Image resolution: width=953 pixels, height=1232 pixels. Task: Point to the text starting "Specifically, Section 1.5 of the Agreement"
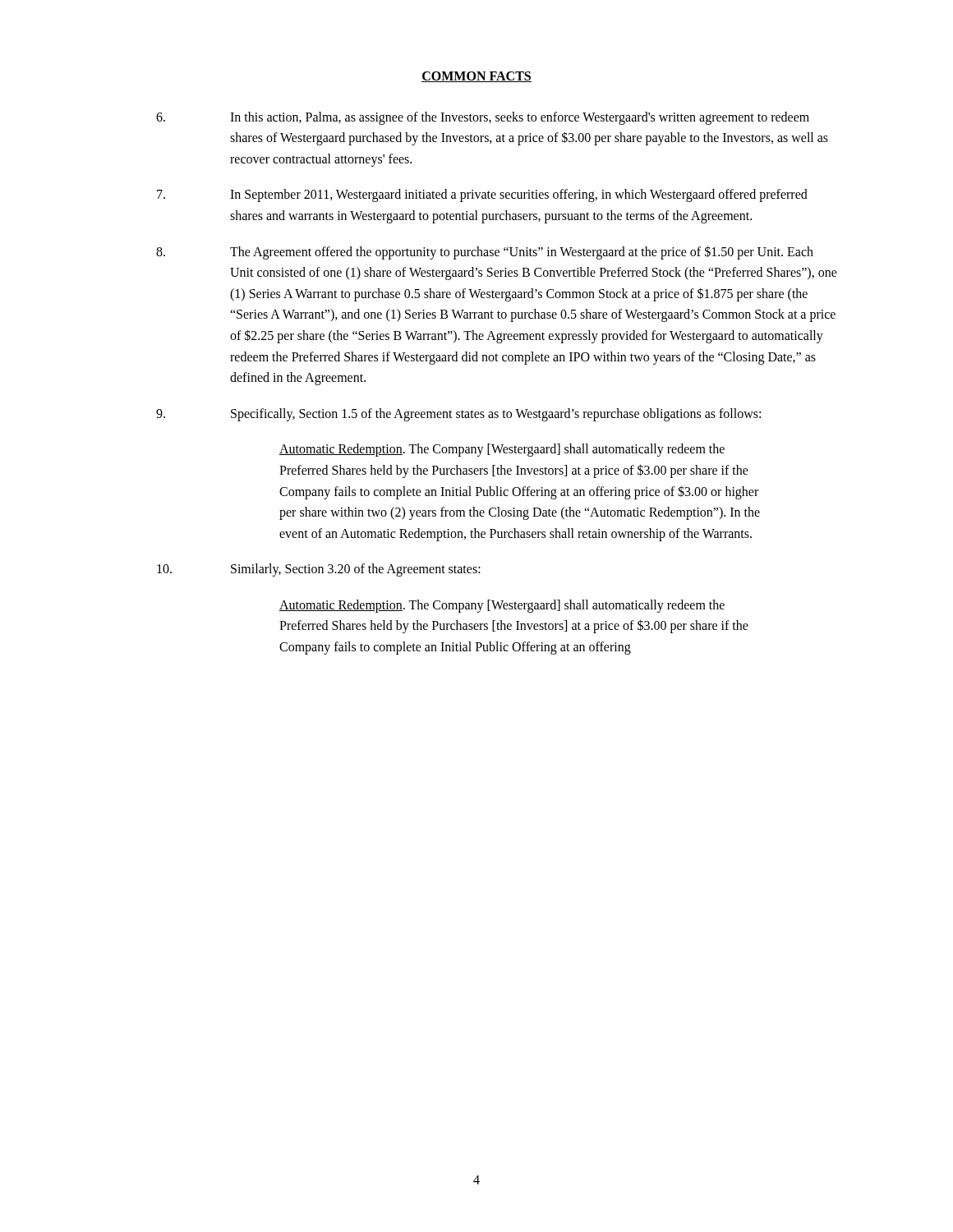coord(476,414)
